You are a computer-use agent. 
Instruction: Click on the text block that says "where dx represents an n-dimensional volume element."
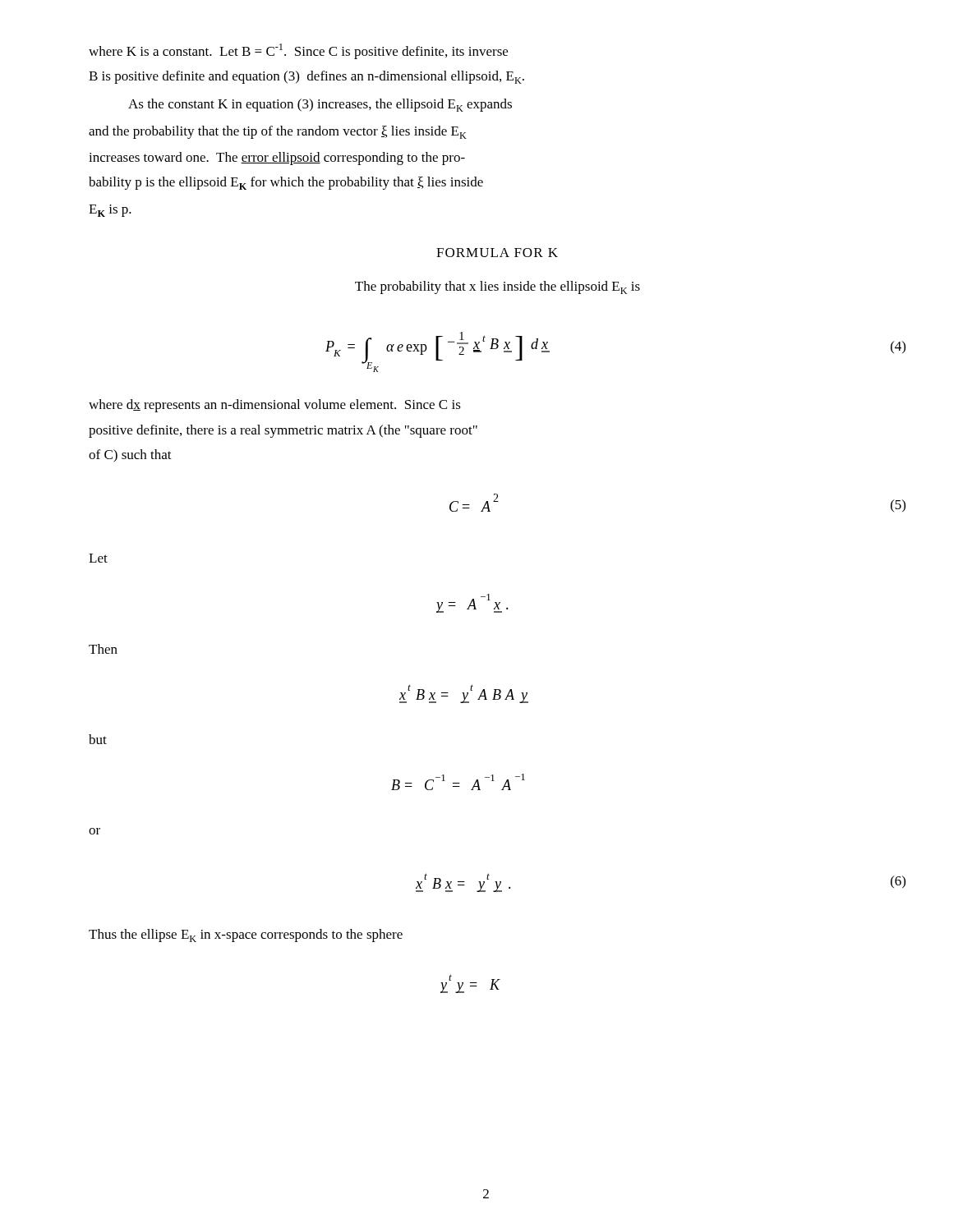[x=275, y=406]
